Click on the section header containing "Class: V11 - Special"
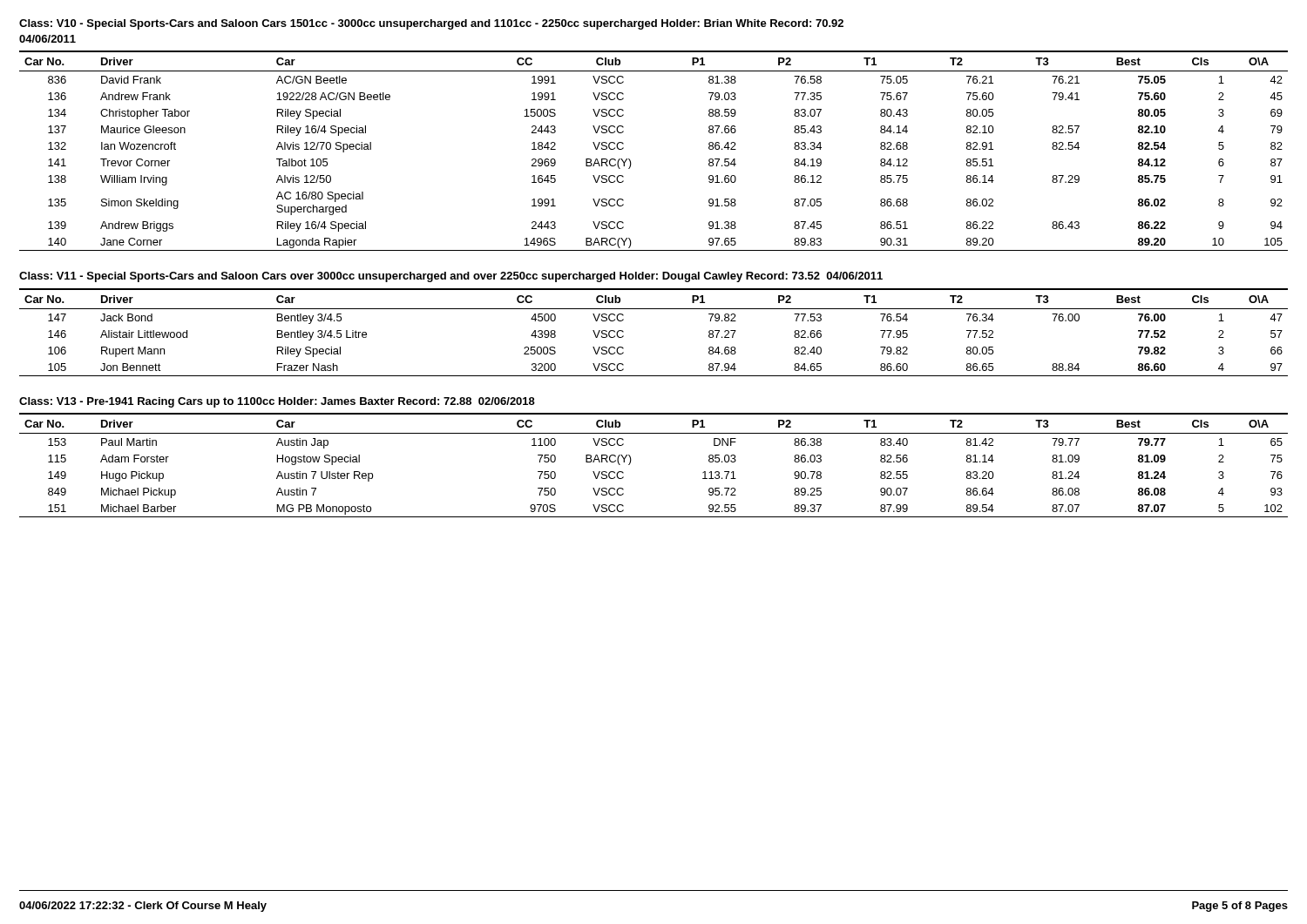This screenshot has height=924, width=1307. click(451, 276)
